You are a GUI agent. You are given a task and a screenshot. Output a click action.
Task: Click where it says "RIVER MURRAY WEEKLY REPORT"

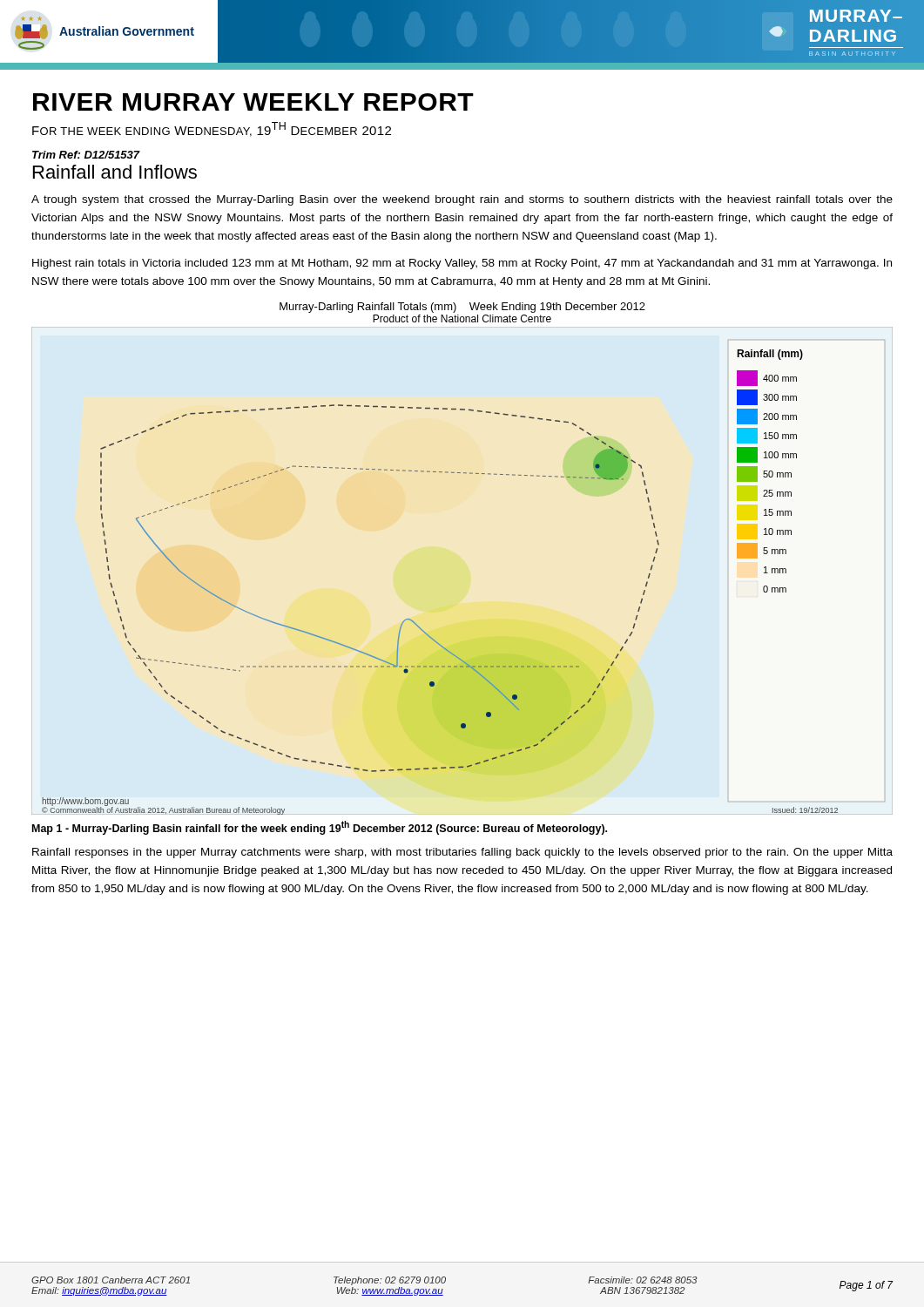point(462,102)
